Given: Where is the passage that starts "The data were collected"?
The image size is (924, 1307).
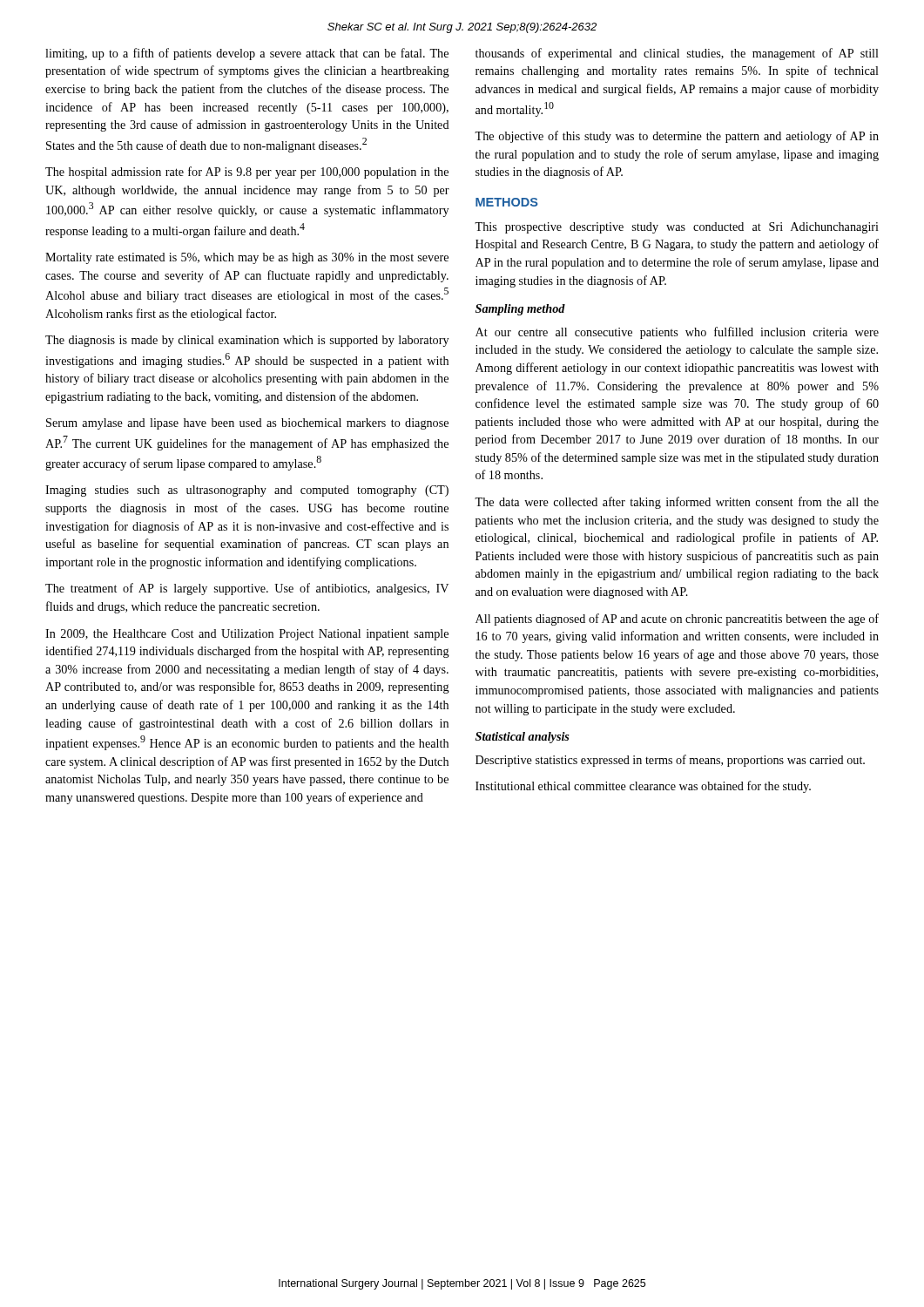Looking at the screenshot, I should (x=677, y=547).
